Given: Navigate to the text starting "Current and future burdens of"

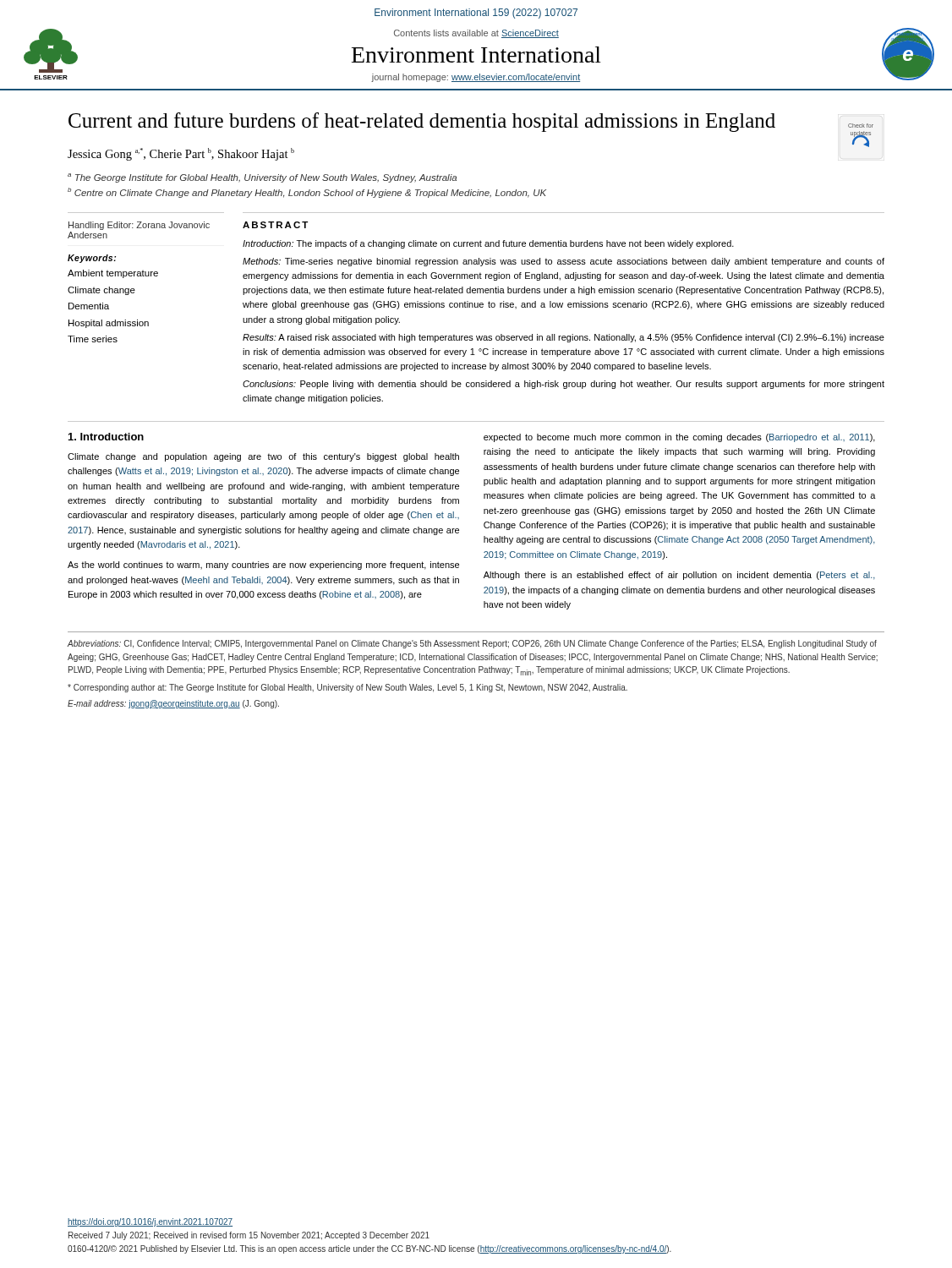Looking at the screenshot, I should (422, 120).
